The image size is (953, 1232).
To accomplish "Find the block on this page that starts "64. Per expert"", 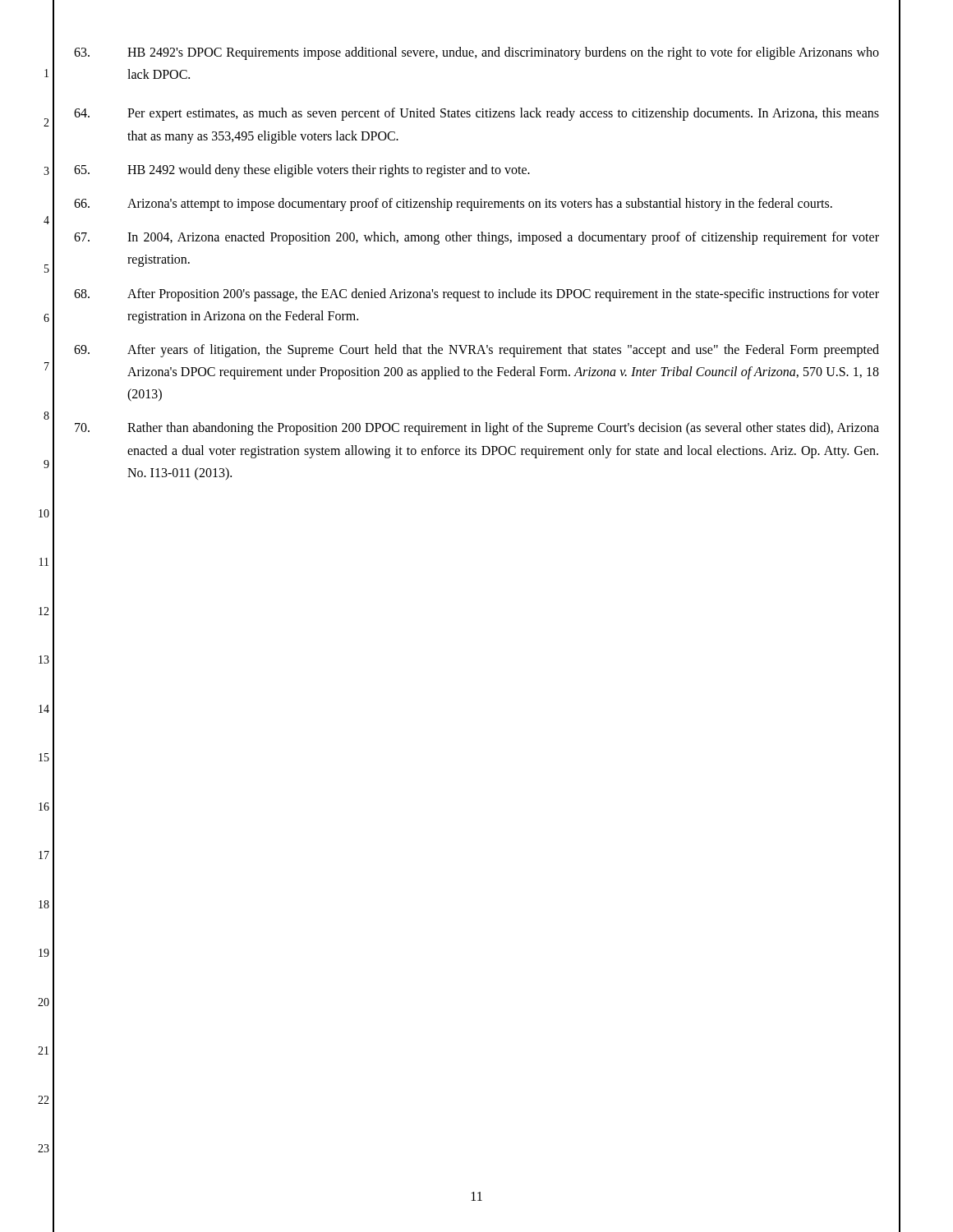I will click(476, 124).
